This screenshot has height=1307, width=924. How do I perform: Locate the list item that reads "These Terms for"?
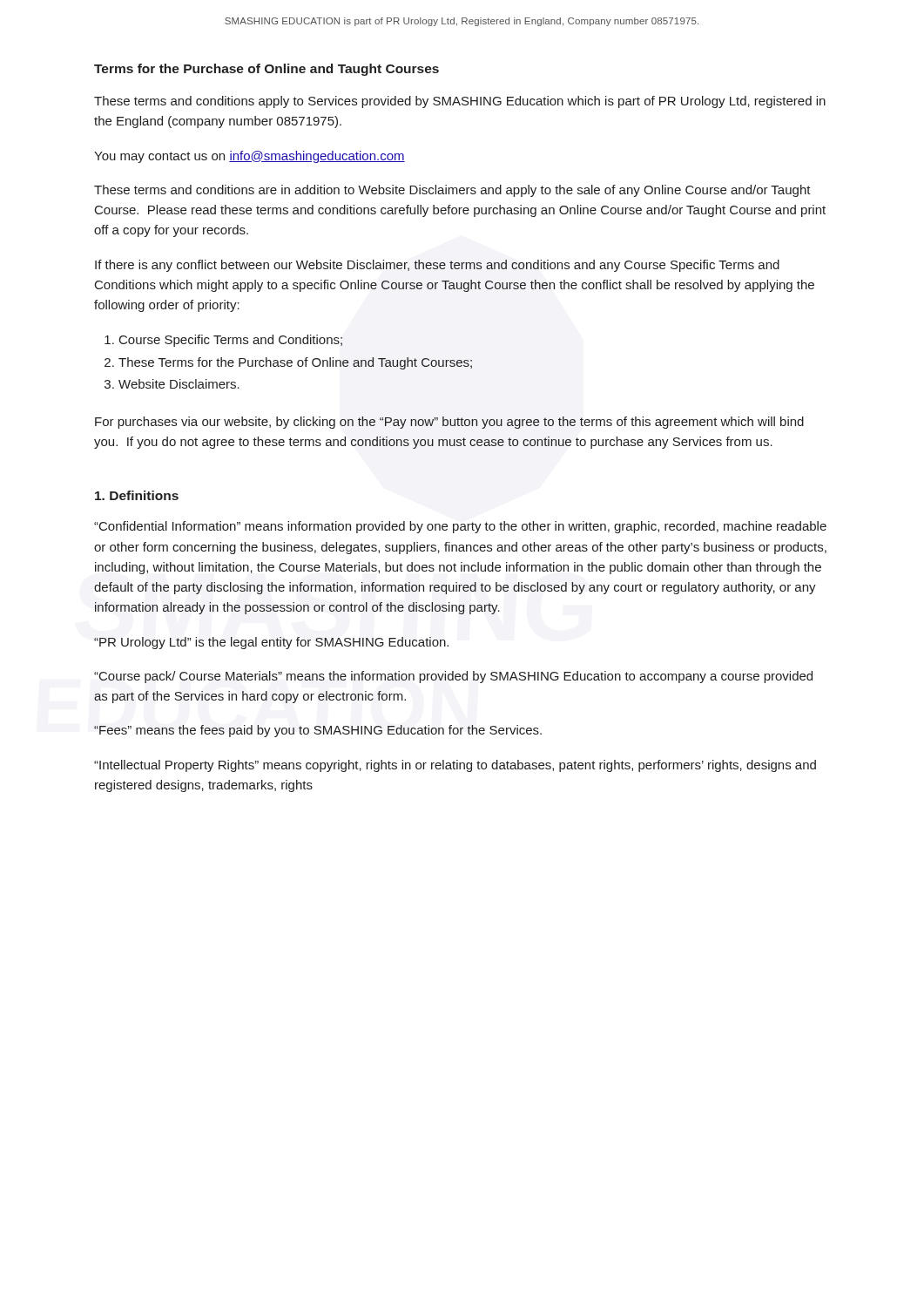pos(296,362)
